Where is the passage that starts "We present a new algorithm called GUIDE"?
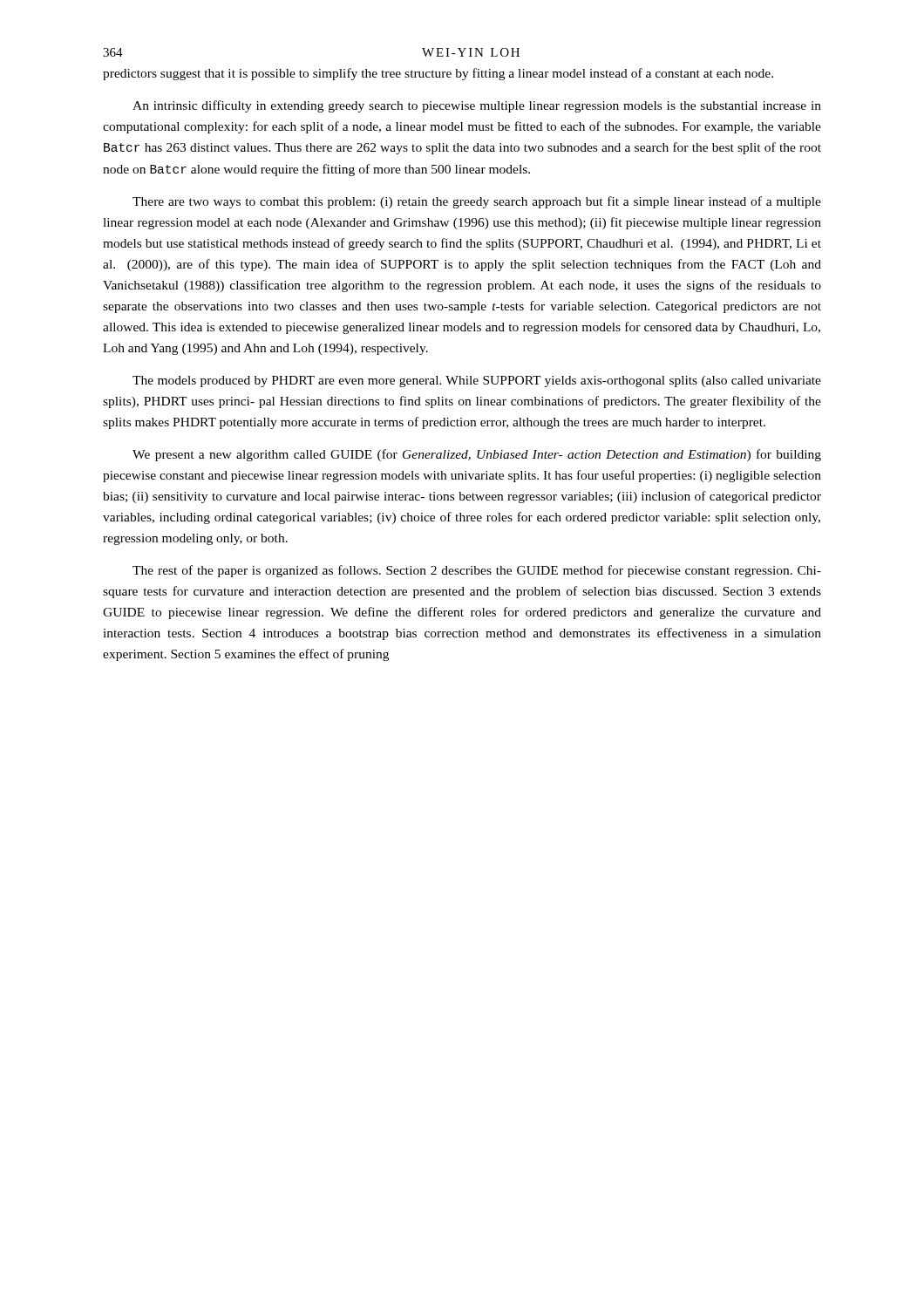This screenshot has width=924, height=1308. [462, 496]
